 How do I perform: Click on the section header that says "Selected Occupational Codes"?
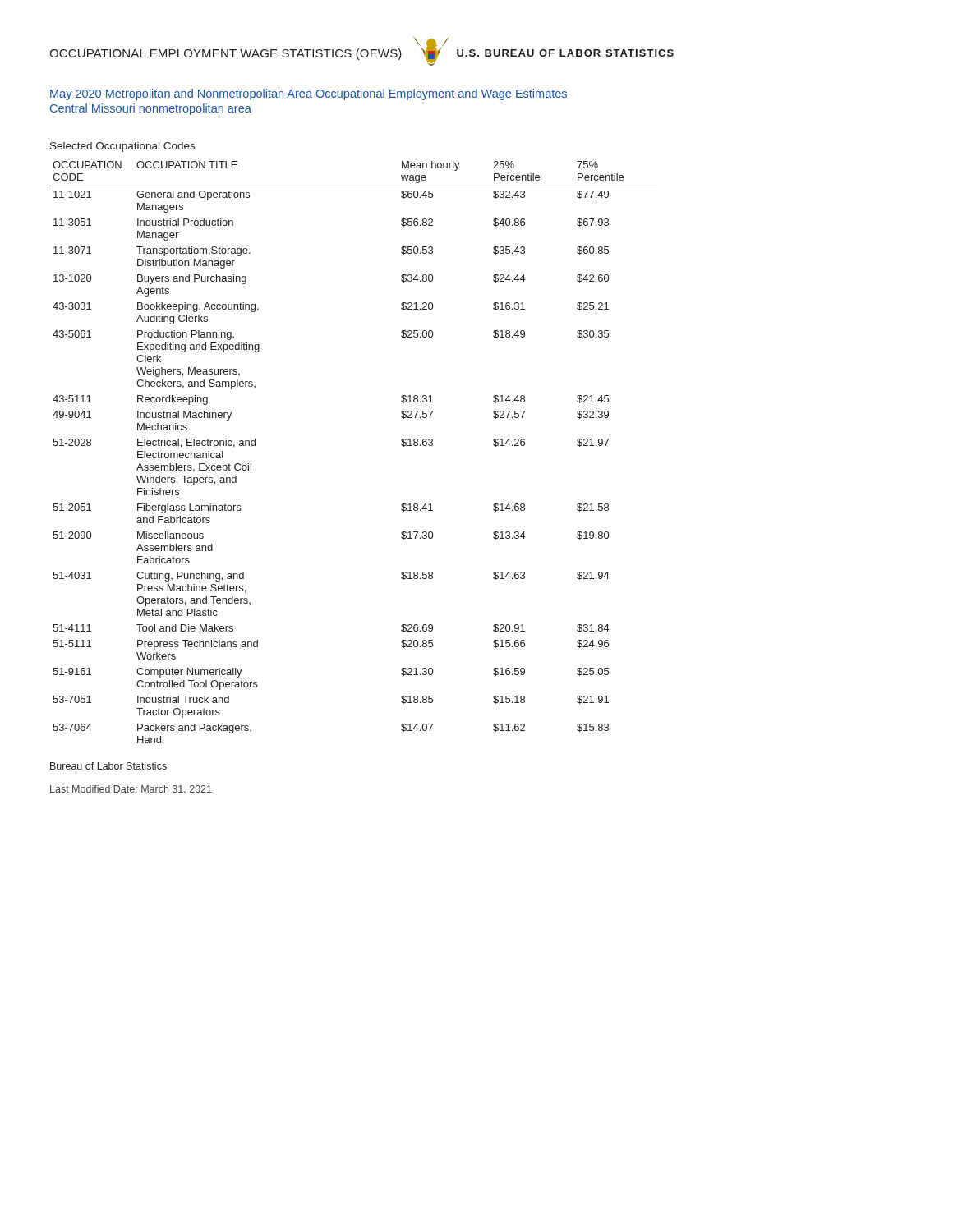[x=122, y=146]
